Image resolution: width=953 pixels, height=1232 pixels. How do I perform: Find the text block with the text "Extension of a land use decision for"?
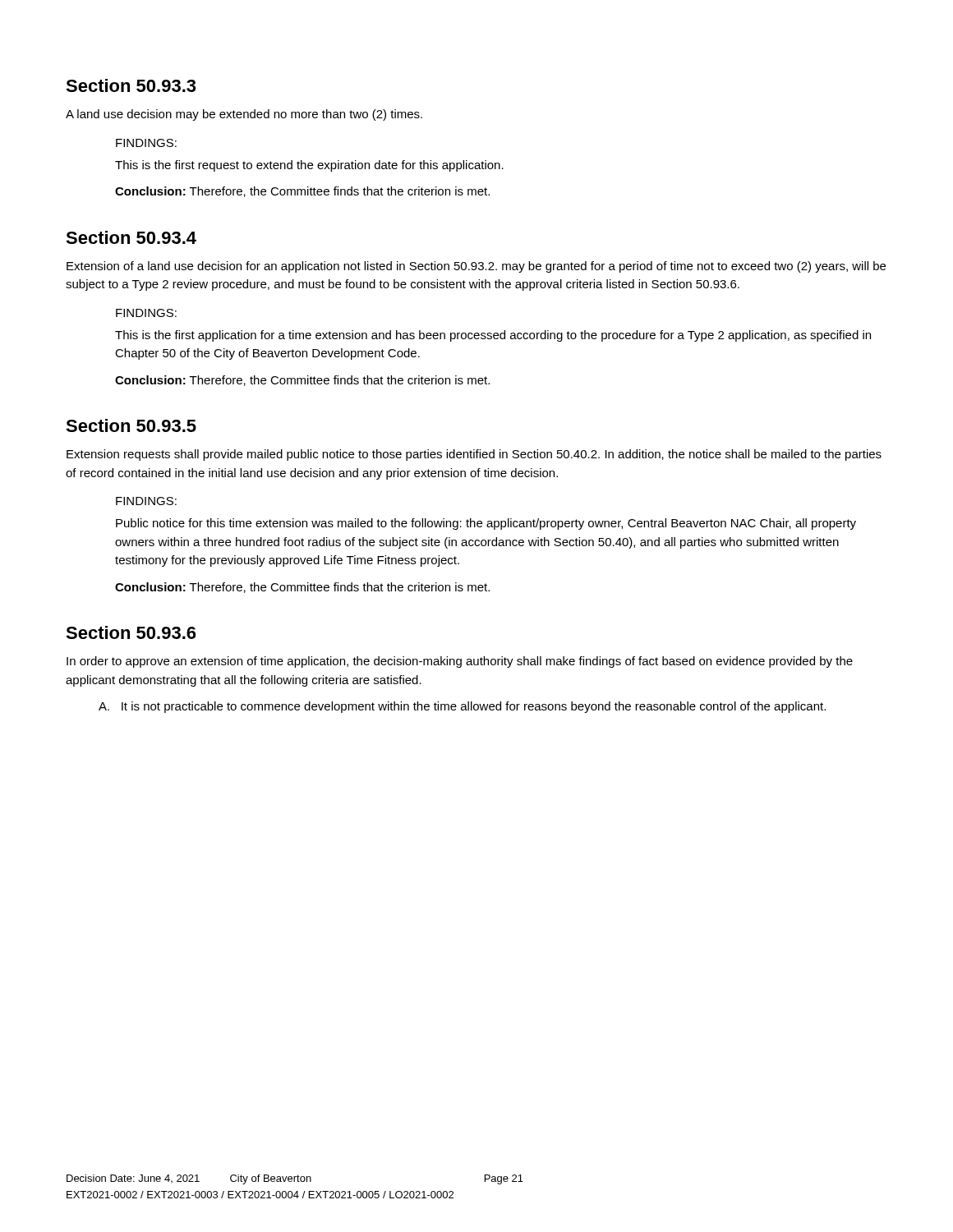(x=476, y=275)
